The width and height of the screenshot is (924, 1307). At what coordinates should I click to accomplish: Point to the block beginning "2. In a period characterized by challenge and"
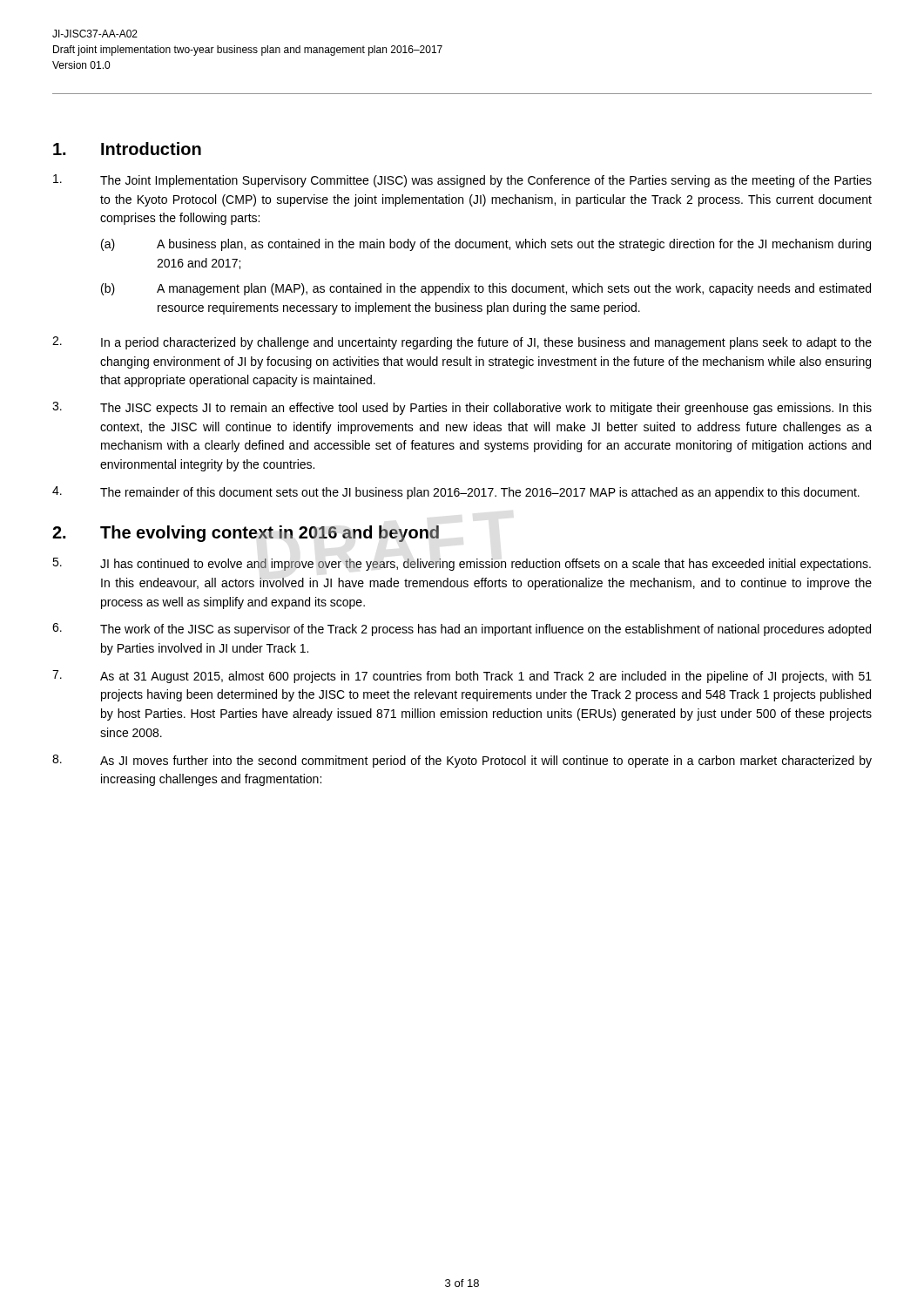[x=462, y=362]
